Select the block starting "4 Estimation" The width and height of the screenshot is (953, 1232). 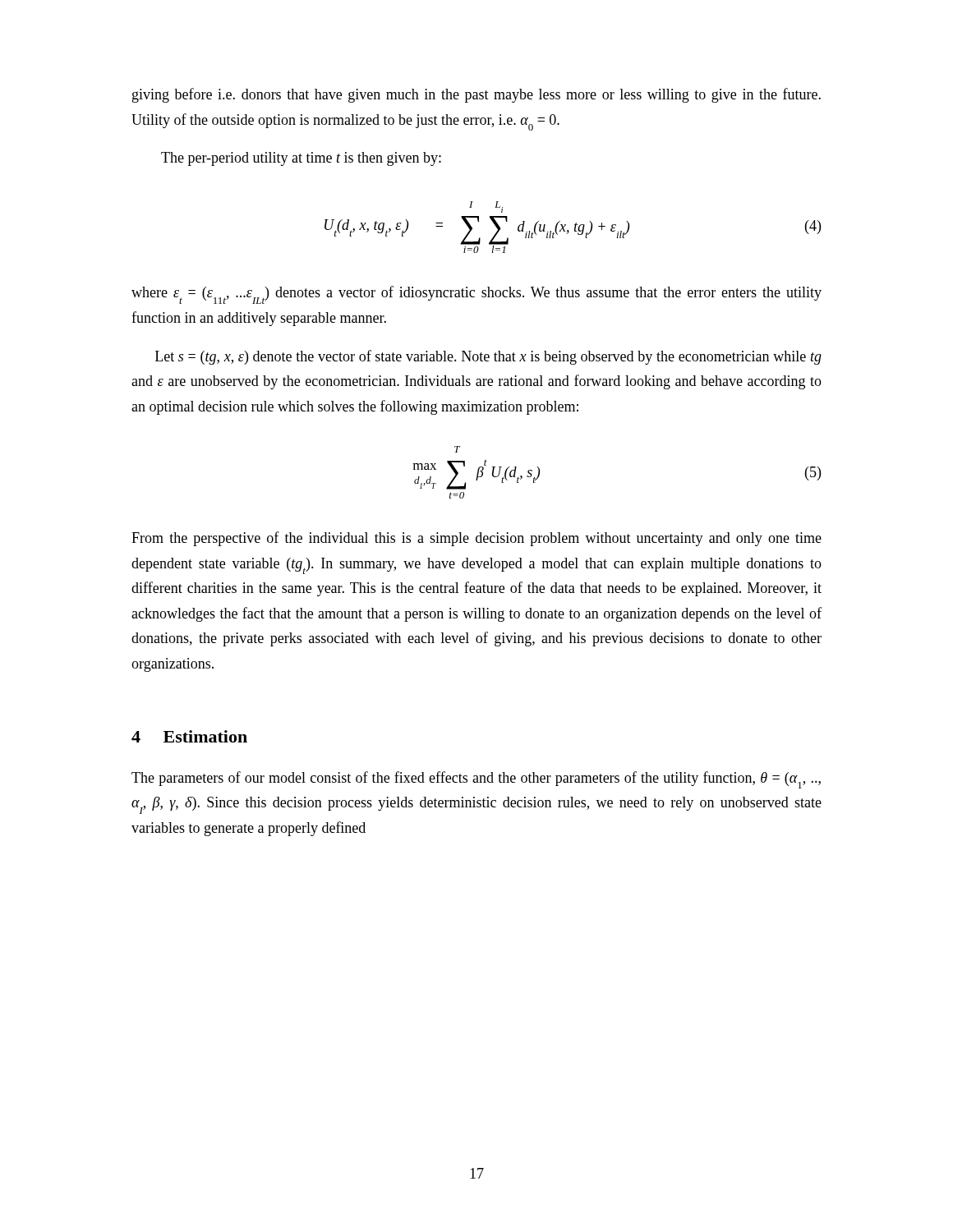click(x=189, y=736)
